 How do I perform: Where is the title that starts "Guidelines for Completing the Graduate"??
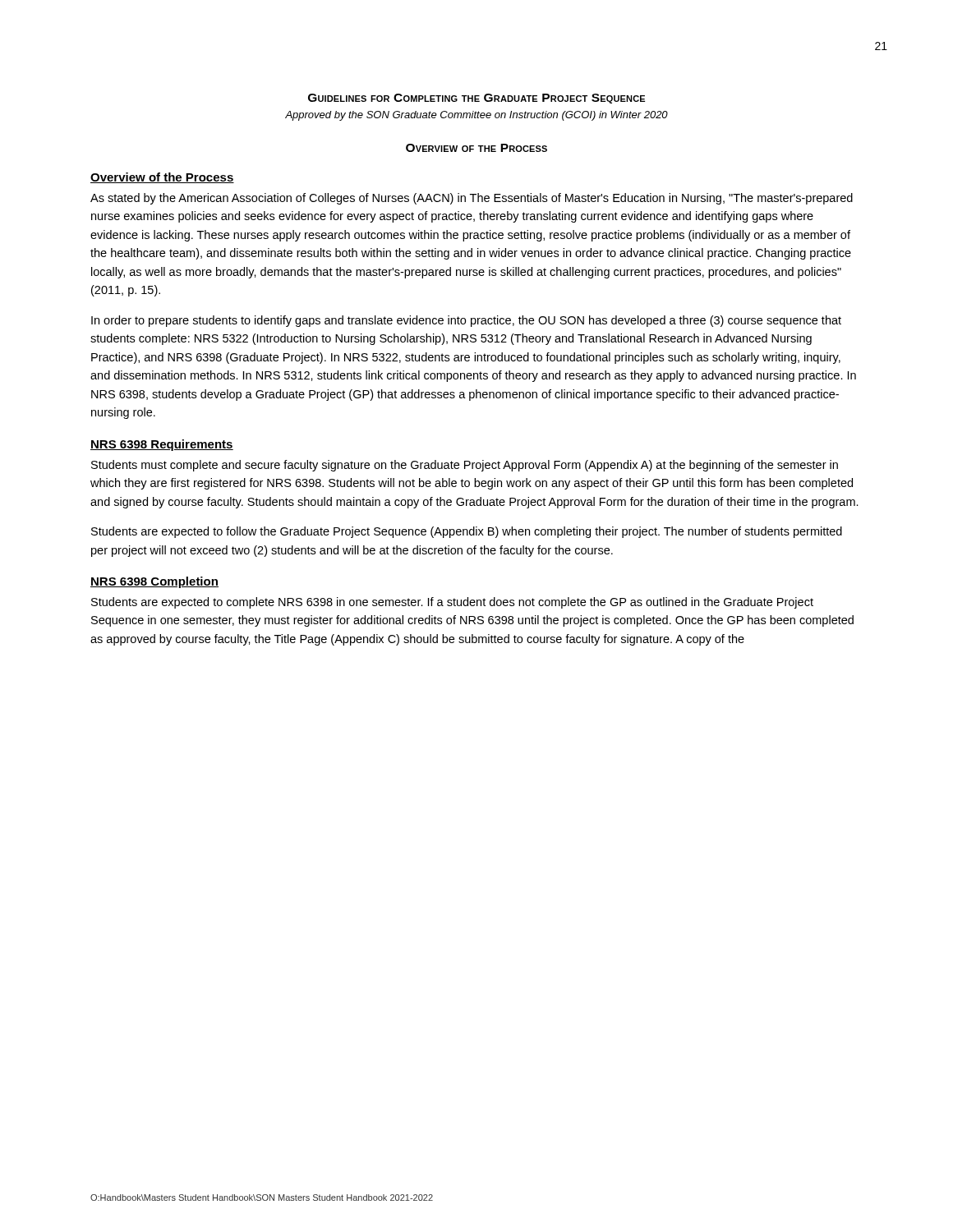476,97
